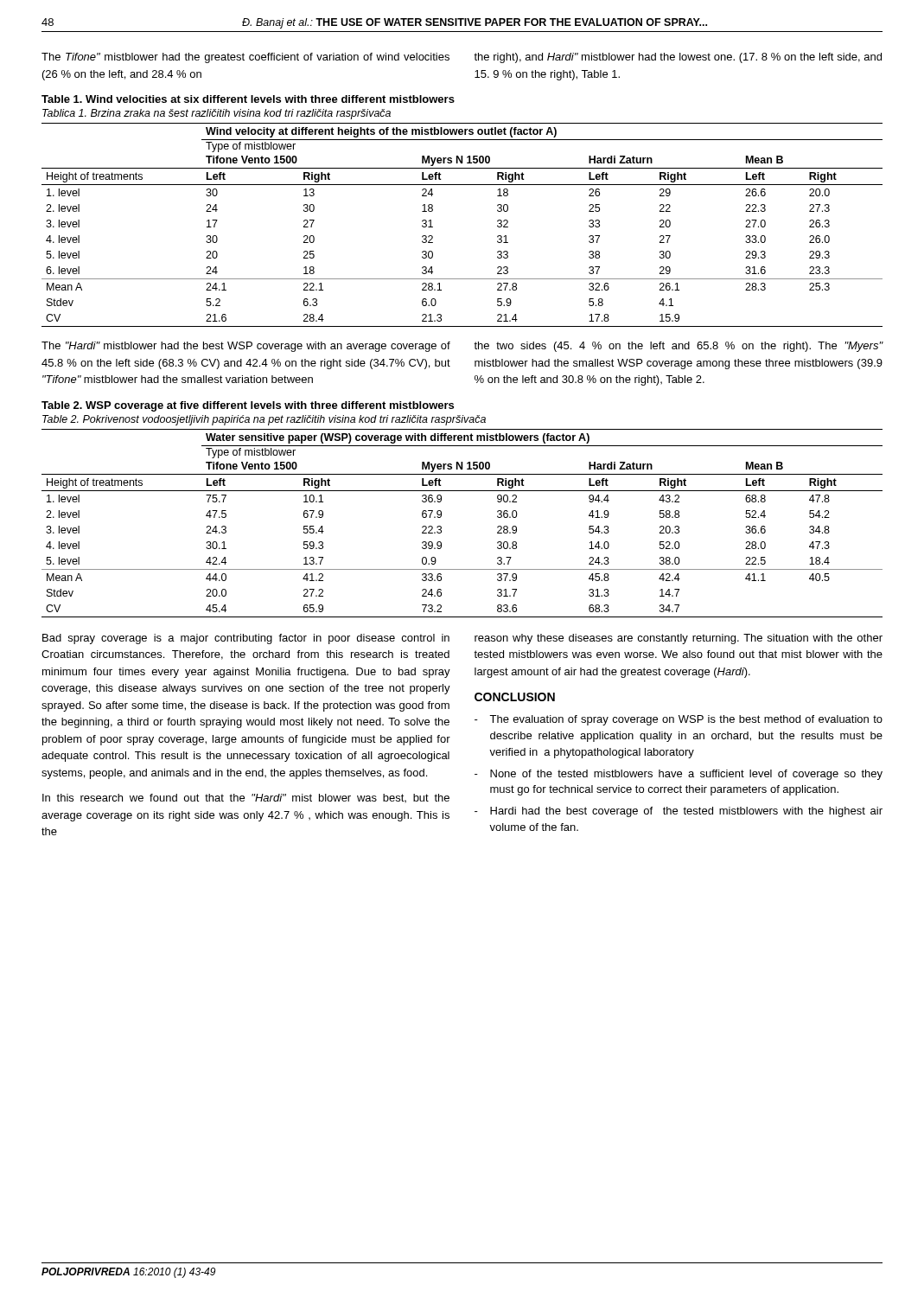Select the text starting "- Hardi had the best coverage"
This screenshot has height=1297, width=924.
[678, 820]
